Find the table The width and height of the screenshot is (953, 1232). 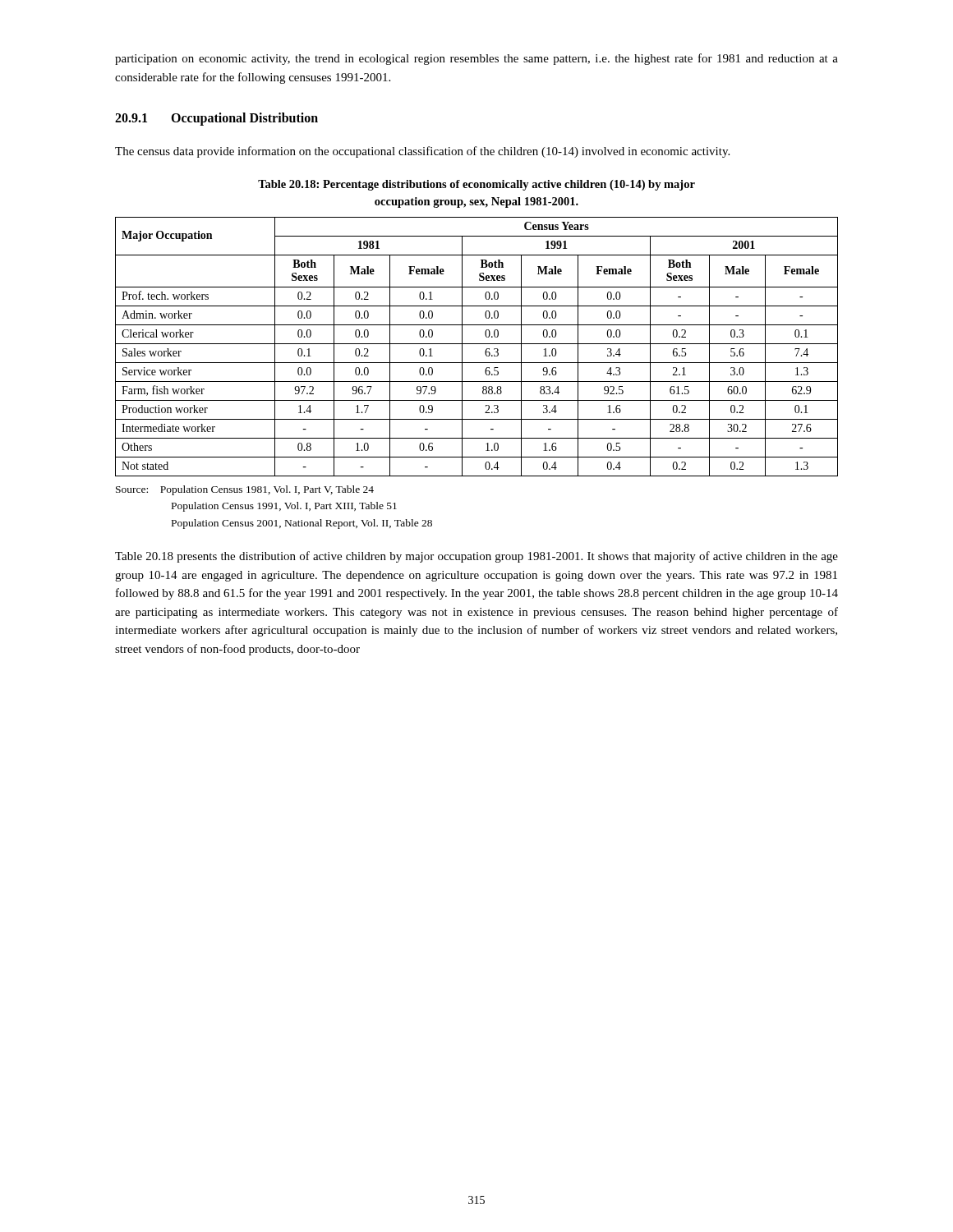click(x=476, y=346)
